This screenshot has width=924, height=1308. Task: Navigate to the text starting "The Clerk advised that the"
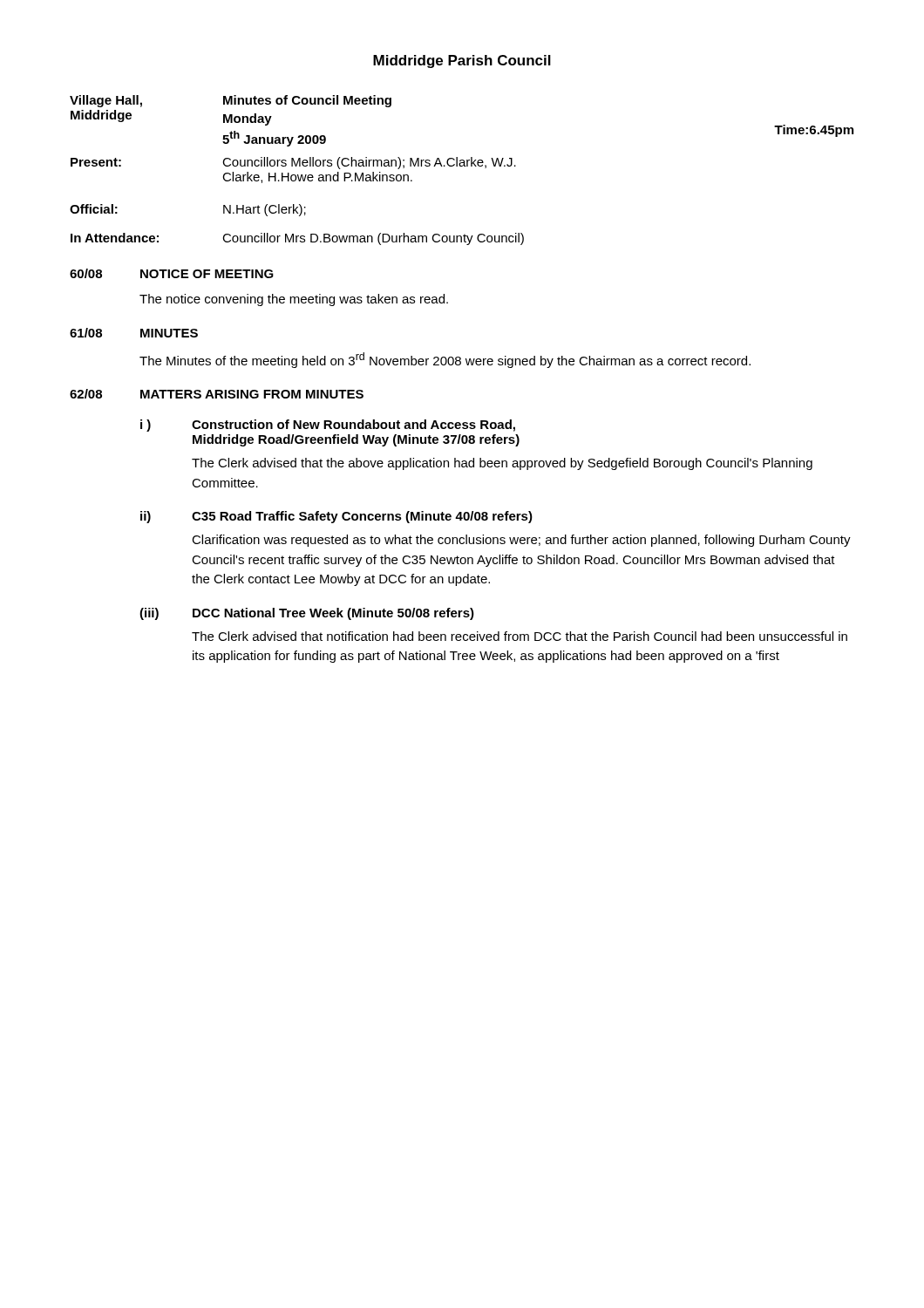(502, 472)
